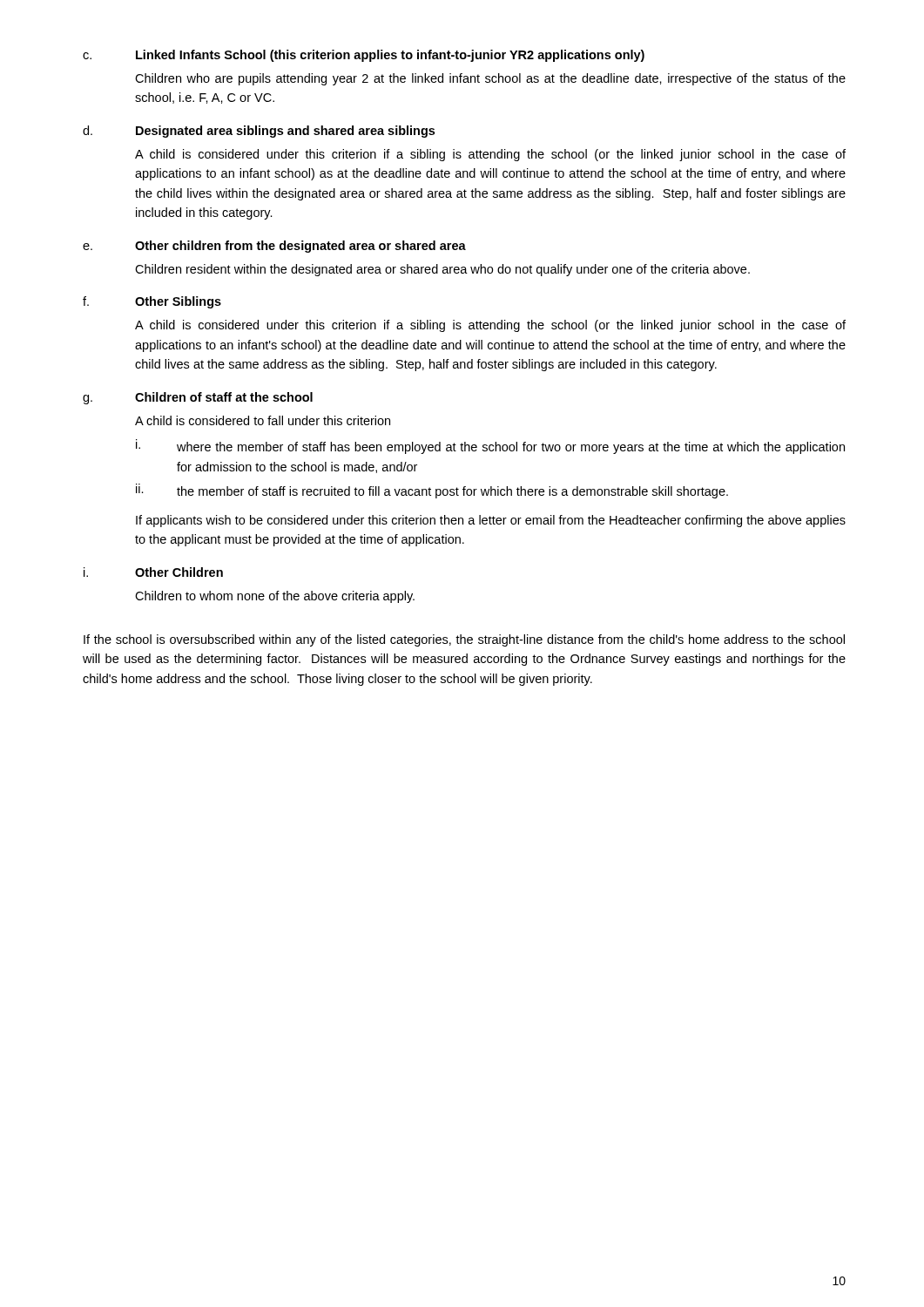Image resolution: width=924 pixels, height=1307 pixels.
Task: Point to the text block starting "g. Children of staff at the school A"
Action: click(198, 398)
